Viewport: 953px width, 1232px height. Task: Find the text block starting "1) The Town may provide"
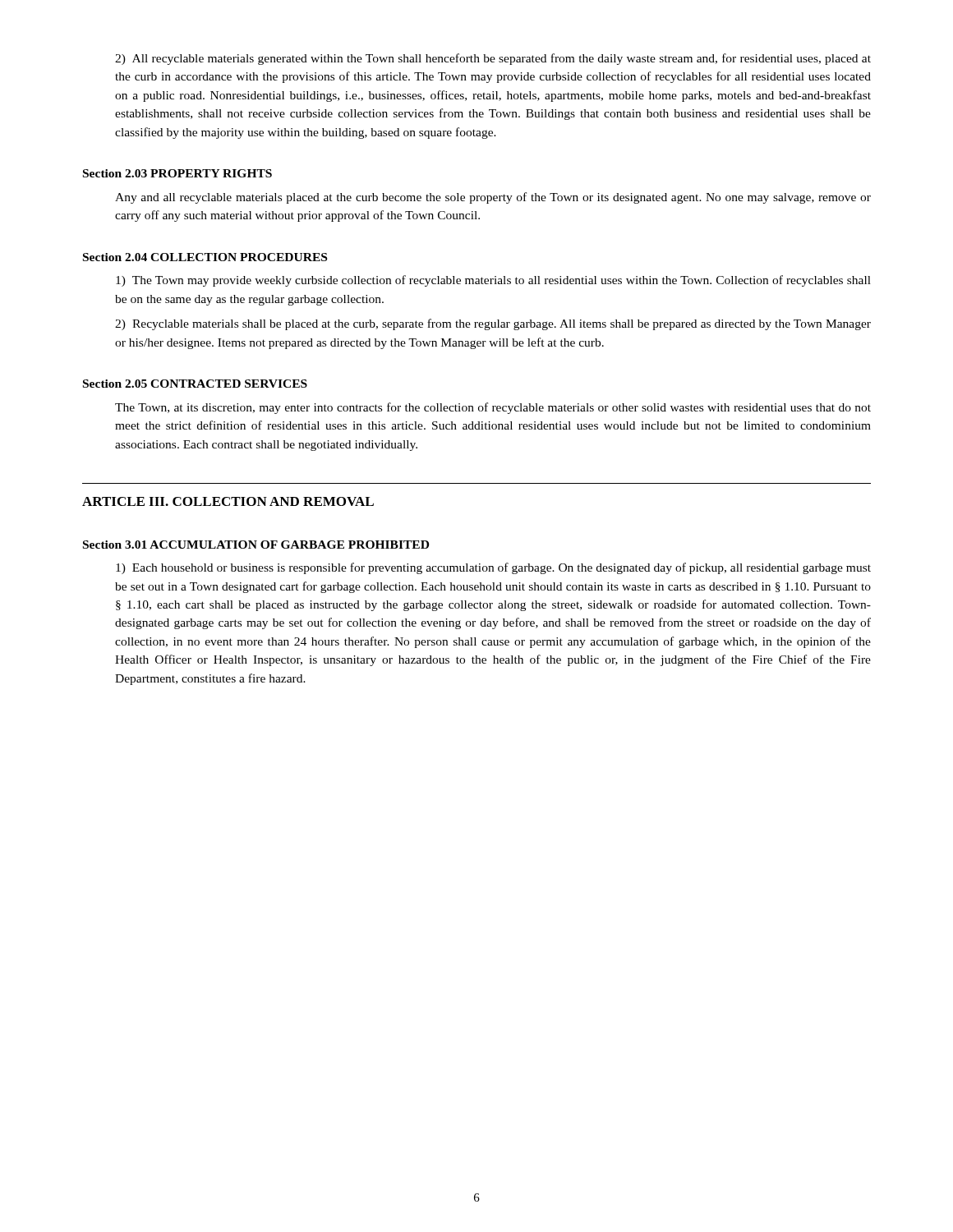tap(493, 311)
